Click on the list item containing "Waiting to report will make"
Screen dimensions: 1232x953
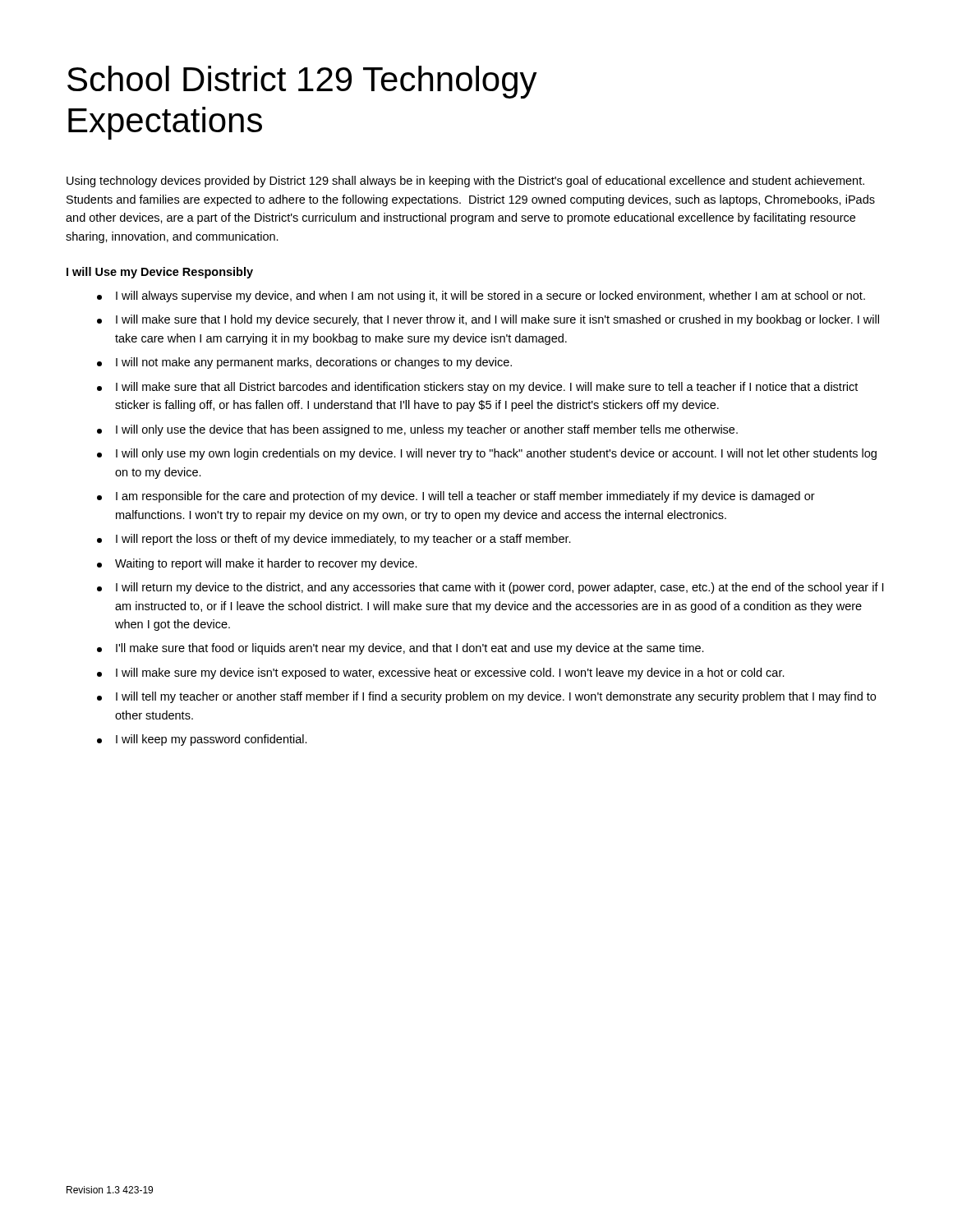pos(257,564)
